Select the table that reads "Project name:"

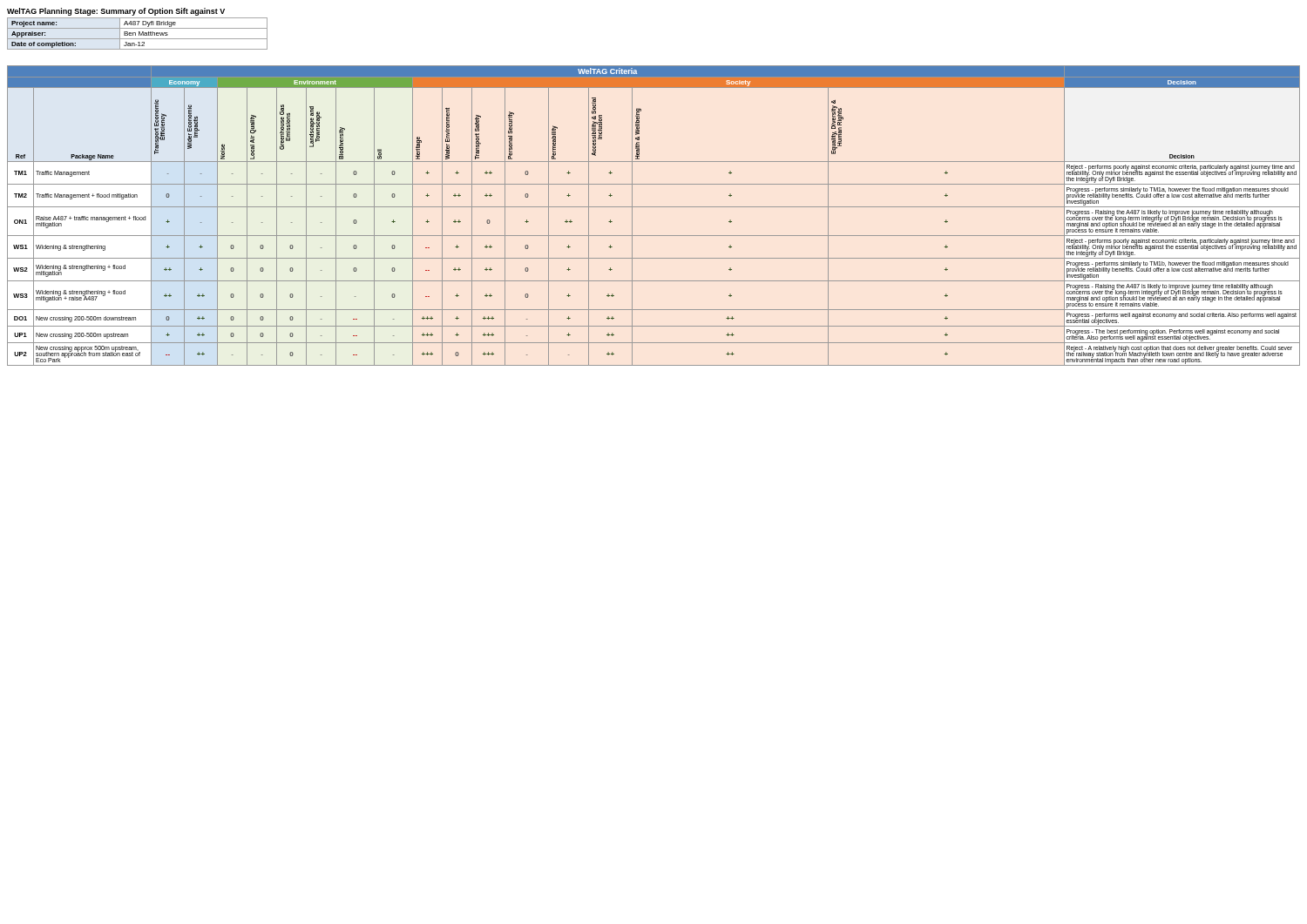click(x=137, y=34)
